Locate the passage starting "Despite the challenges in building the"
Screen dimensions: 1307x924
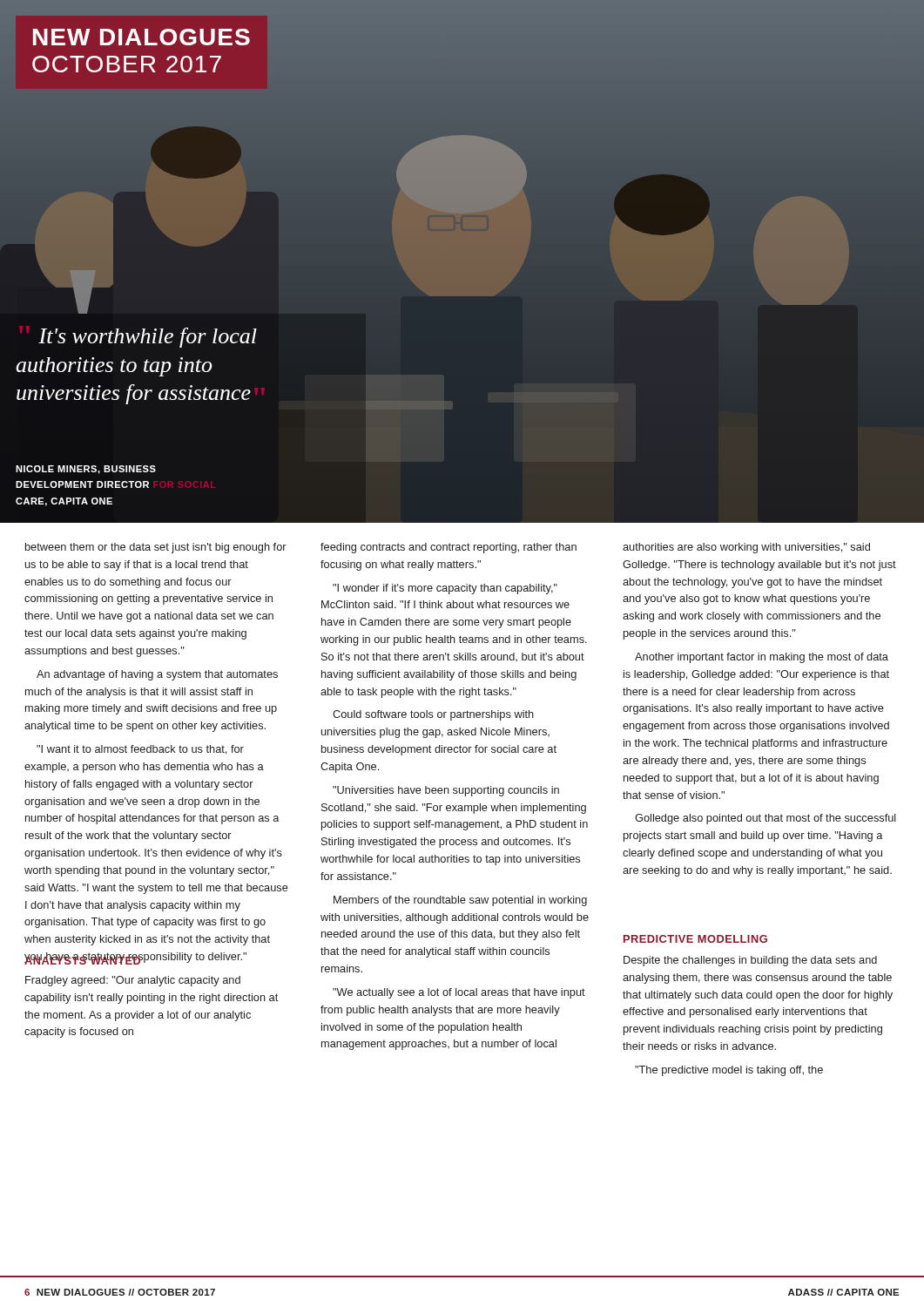point(760,1015)
